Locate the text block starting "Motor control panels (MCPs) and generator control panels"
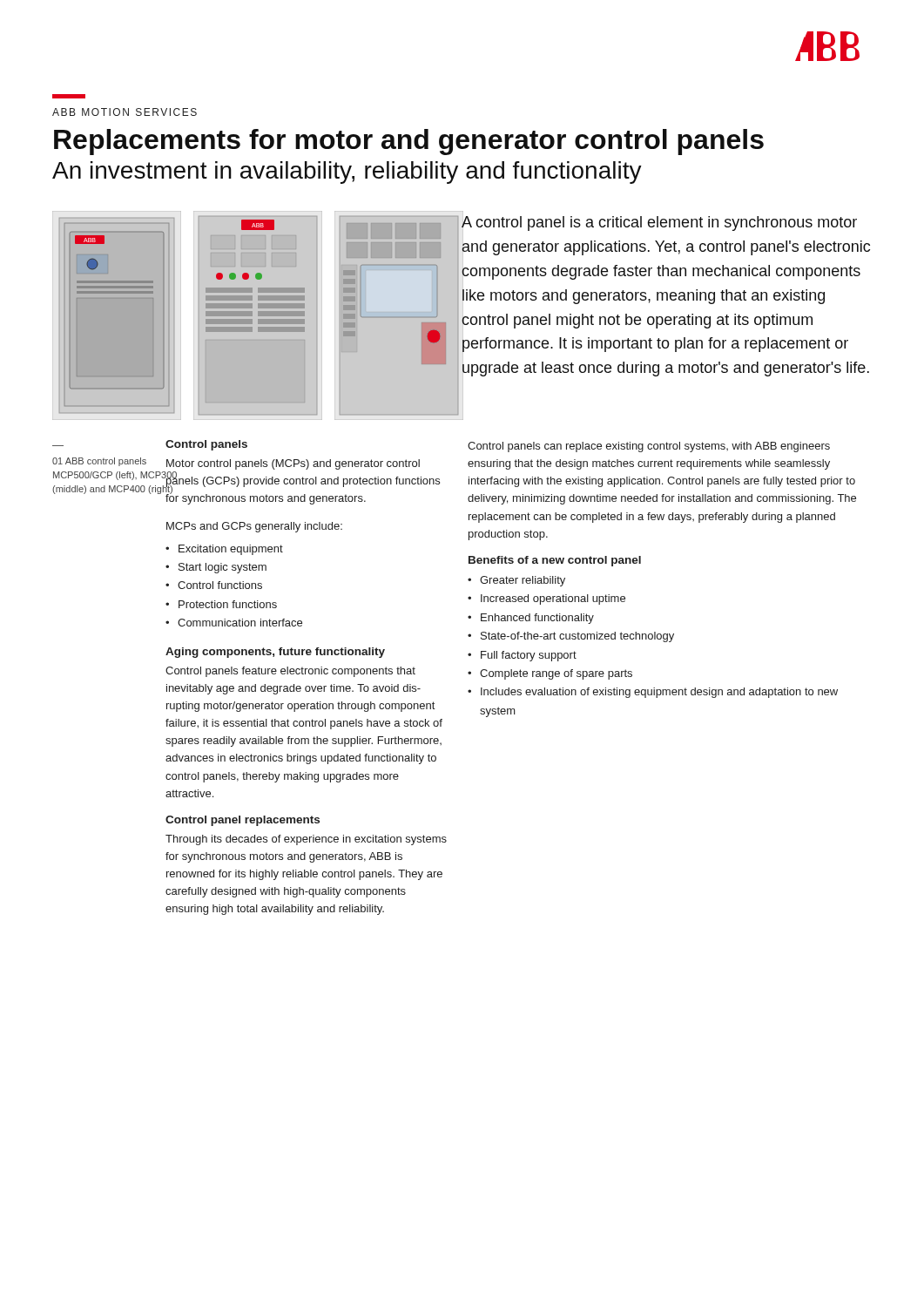The height and width of the screenshot is (1307, 924). [307, 481]
